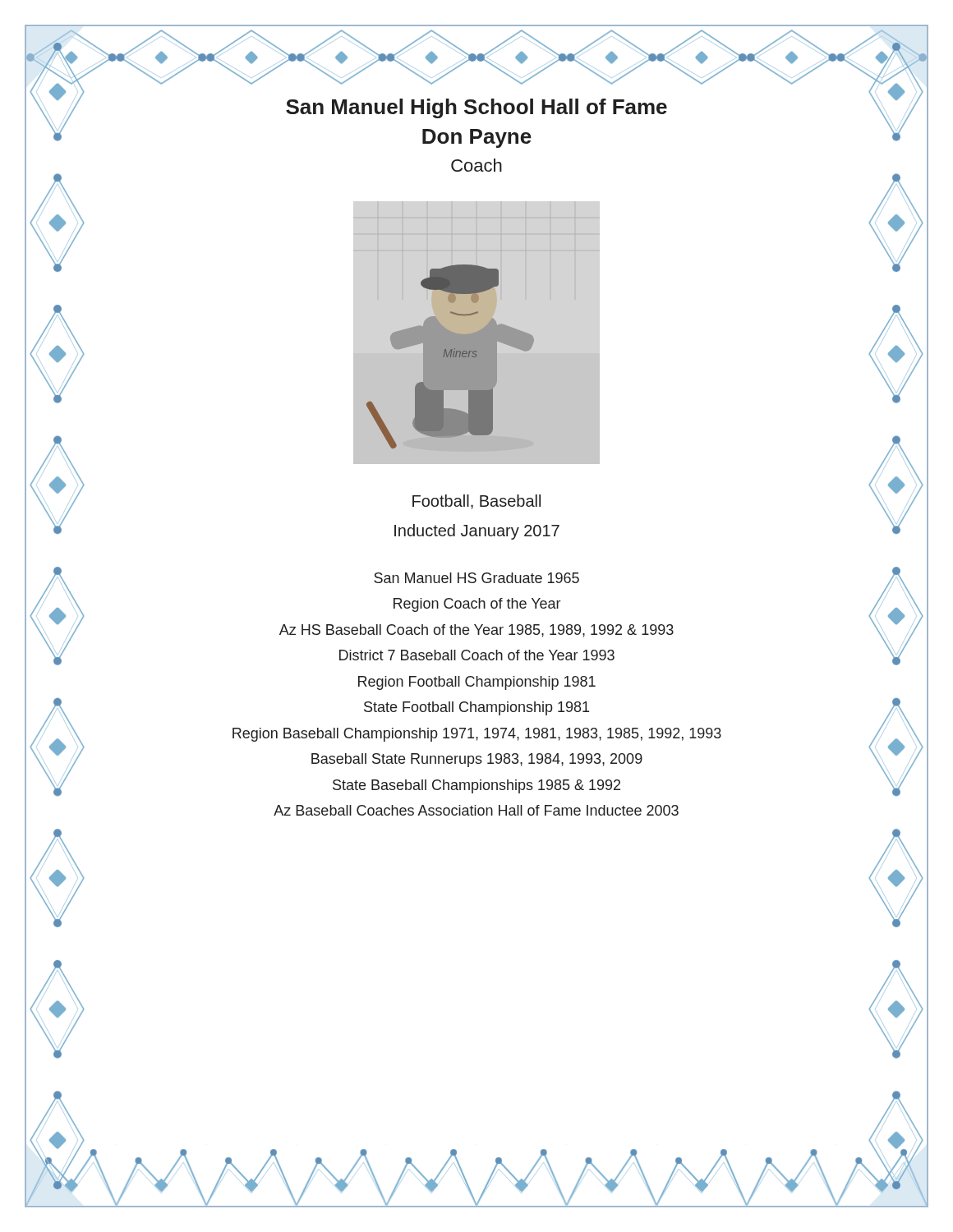
Task: Click the passage that begins "Region Baseball Championship 1971, 1974,"
Action: (476, 734)
